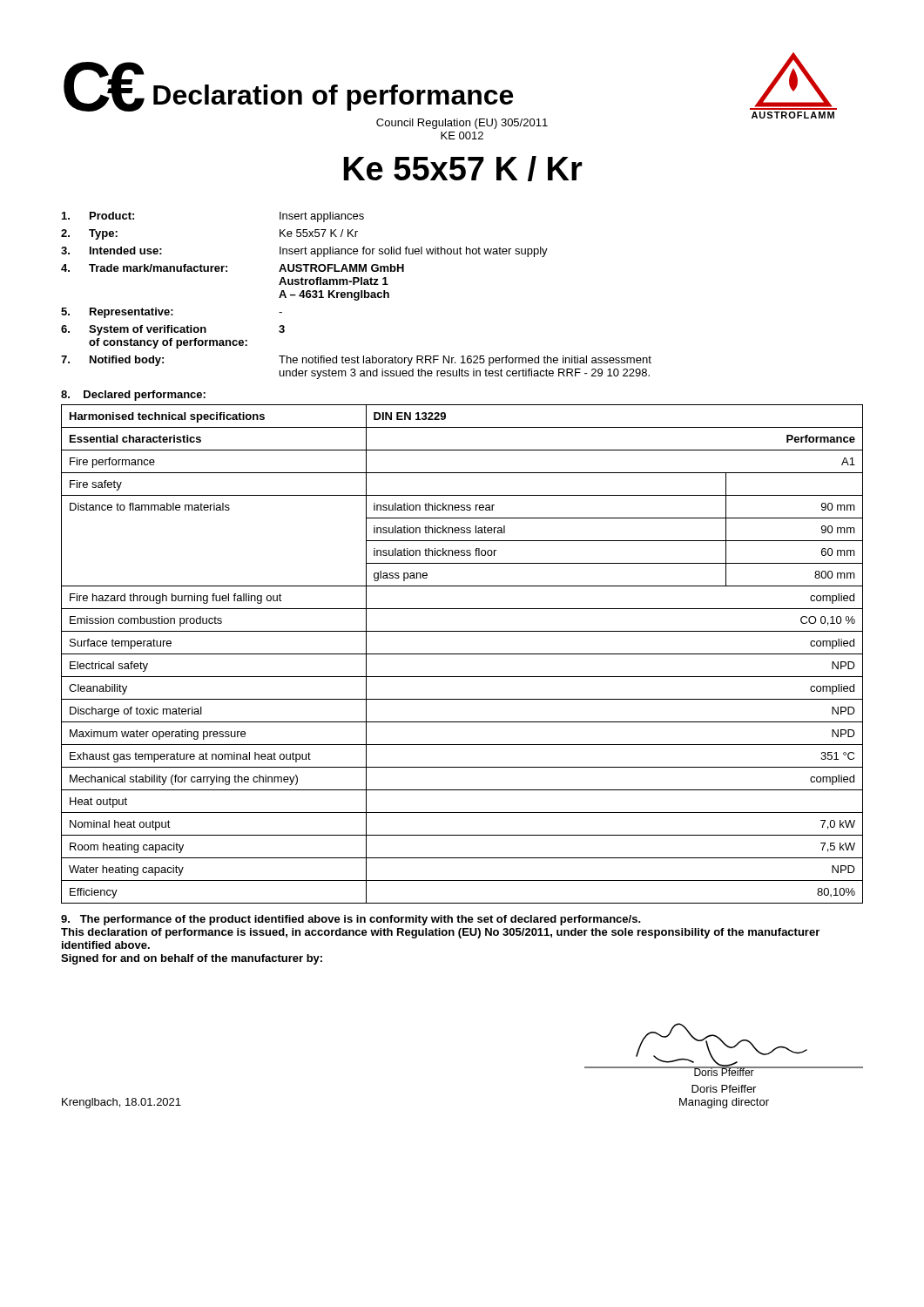Locate the text starting "The performance of"
Image resolution: width=924 pixels, height=1307 pixels.
[x=440, y=938]
